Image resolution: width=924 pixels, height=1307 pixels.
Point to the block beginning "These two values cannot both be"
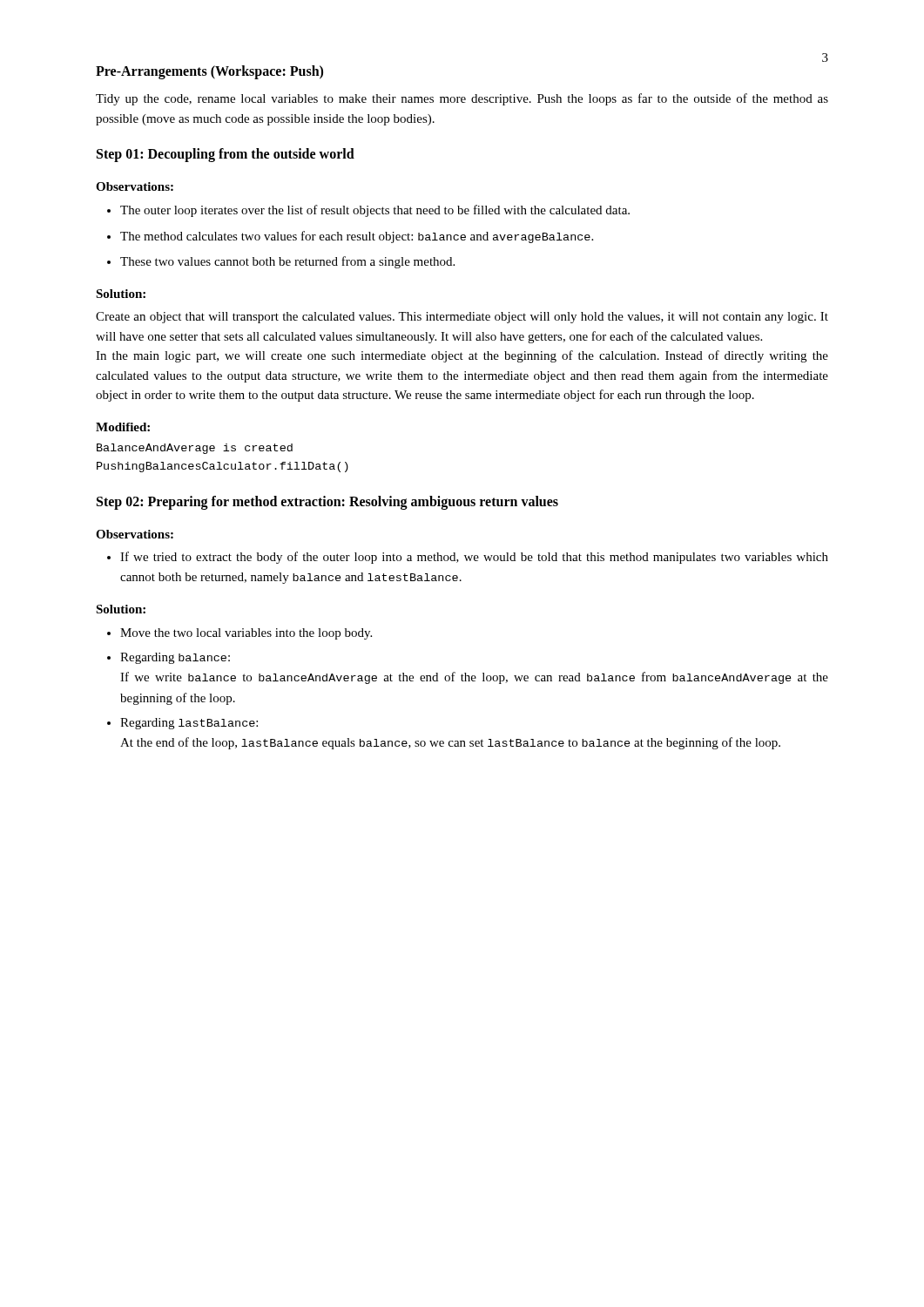[462, 262]
